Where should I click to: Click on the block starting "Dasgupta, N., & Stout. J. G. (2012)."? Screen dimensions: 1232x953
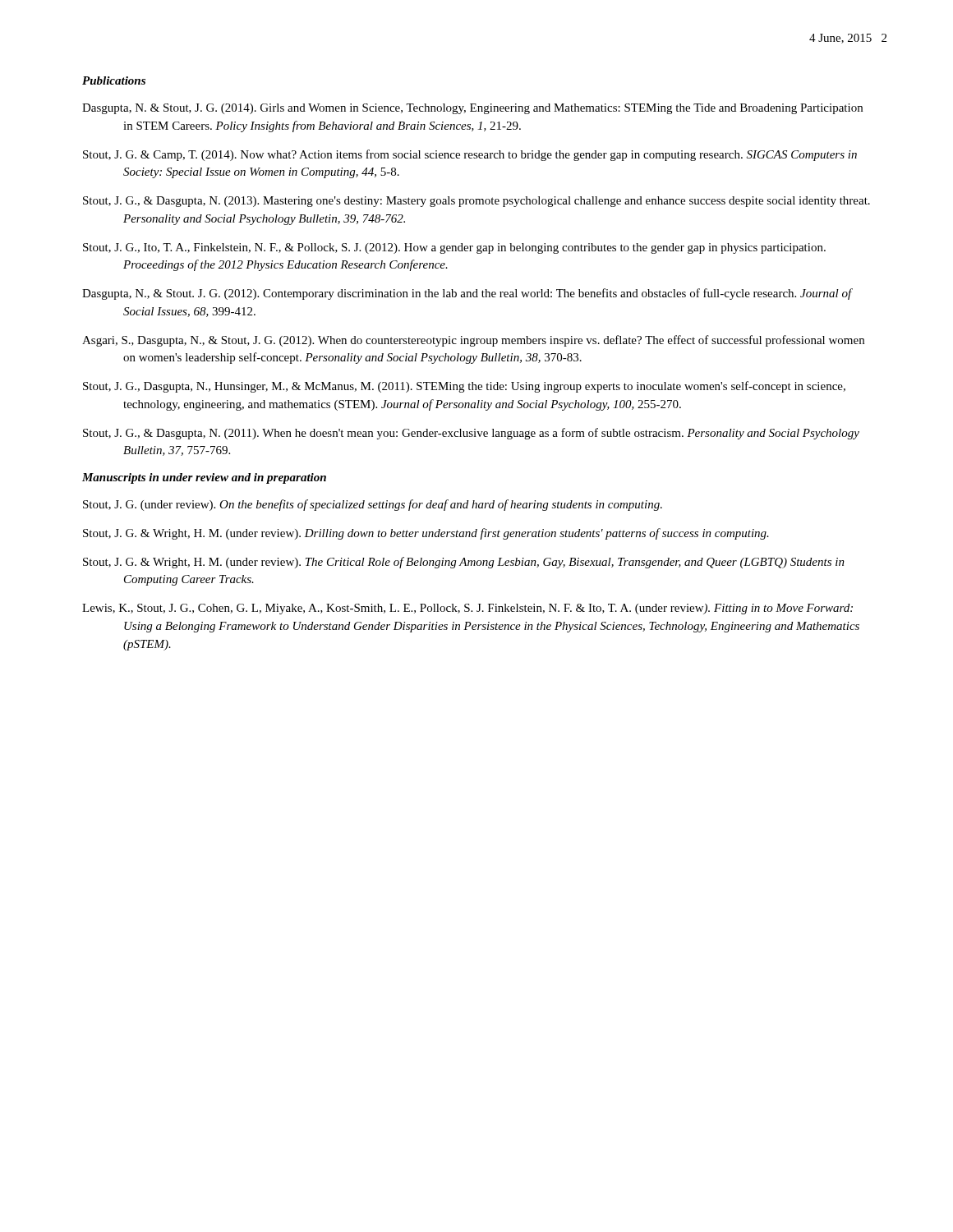click(x=467, y=302)
